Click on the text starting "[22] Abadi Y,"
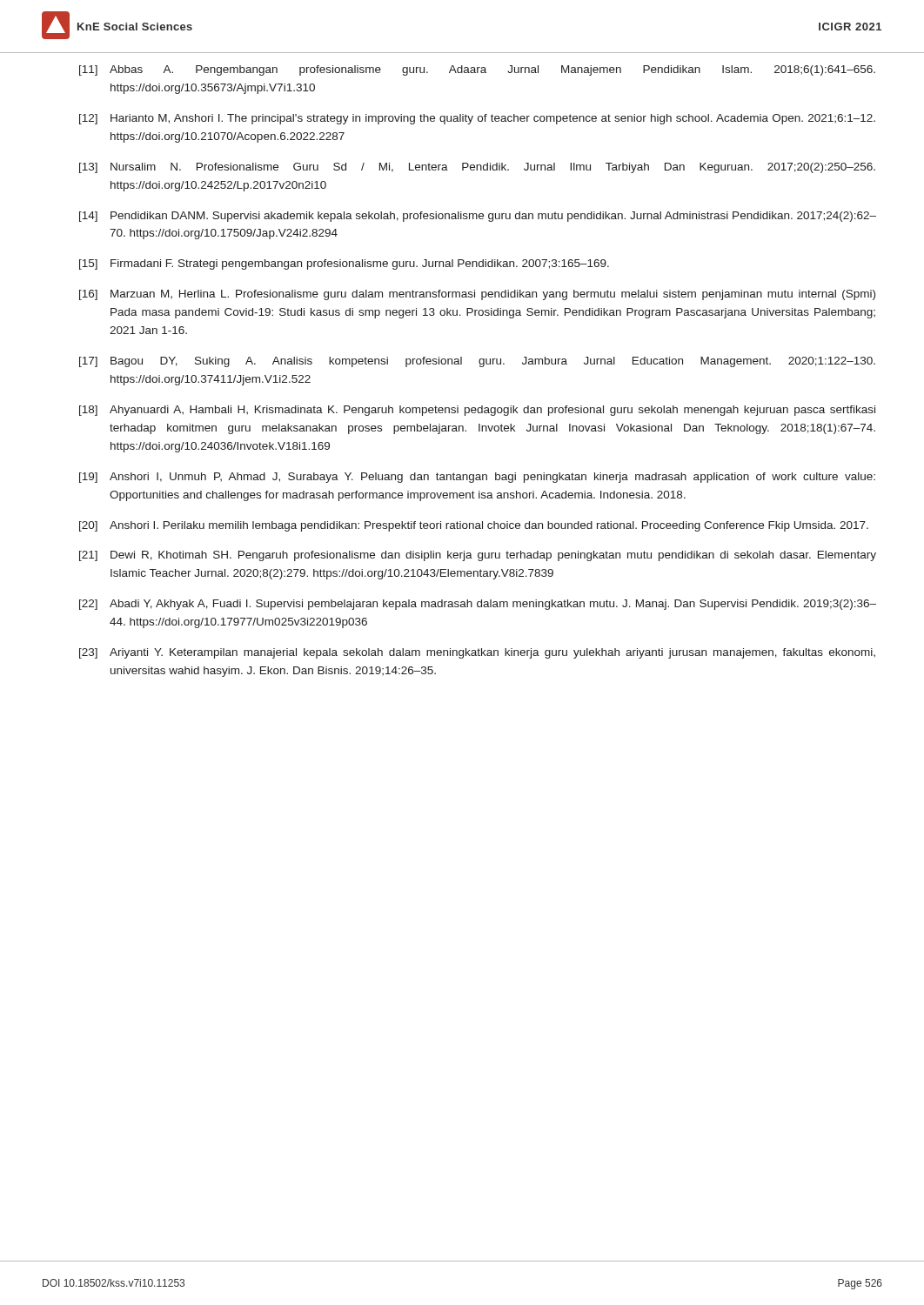Image resolution: width=924 pixels, height=1305 pixels. 477,614
